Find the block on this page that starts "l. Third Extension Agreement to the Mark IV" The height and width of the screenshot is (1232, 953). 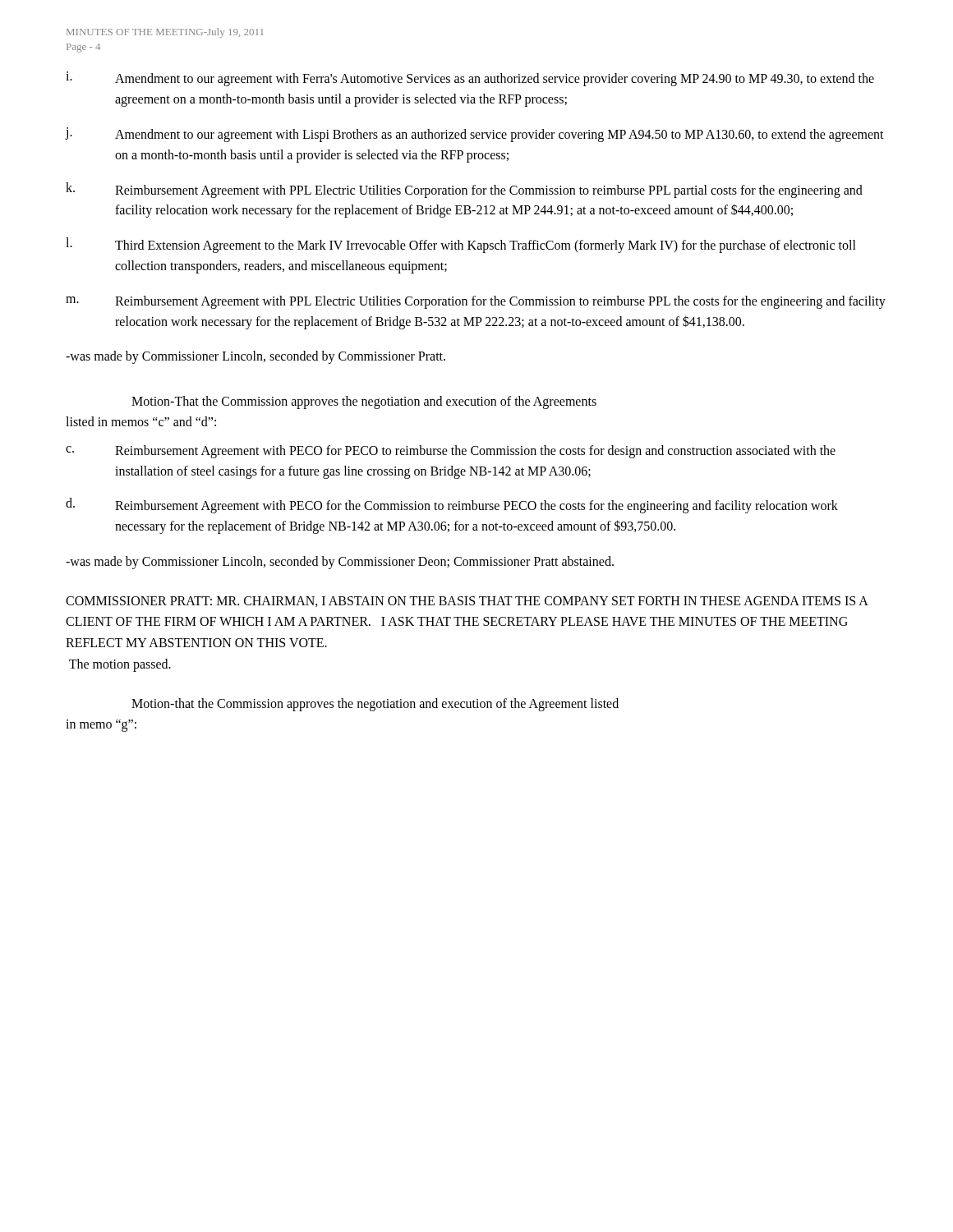click(476, 256)
